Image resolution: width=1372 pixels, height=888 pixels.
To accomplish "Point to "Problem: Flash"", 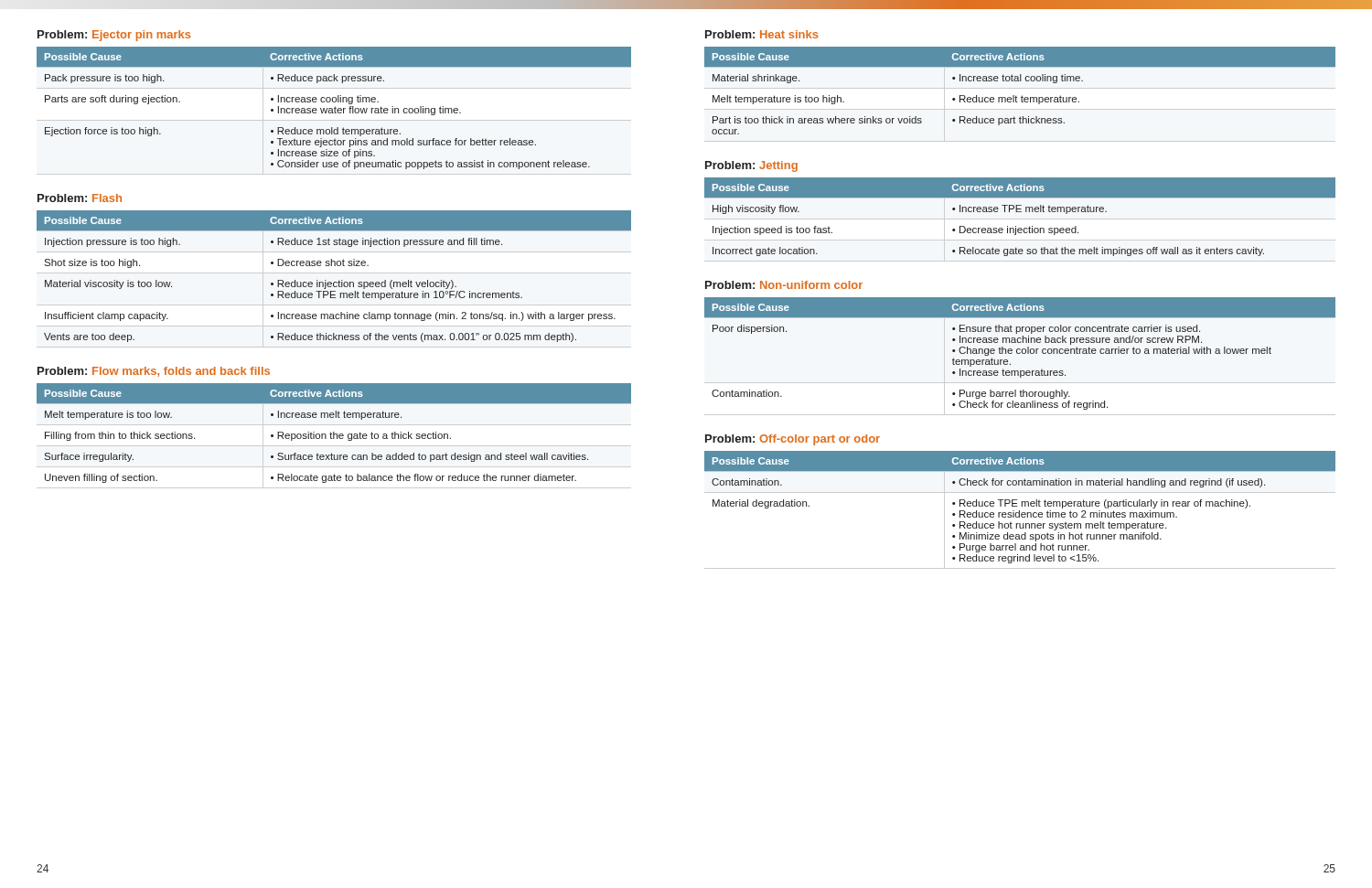I will point(80,198).
